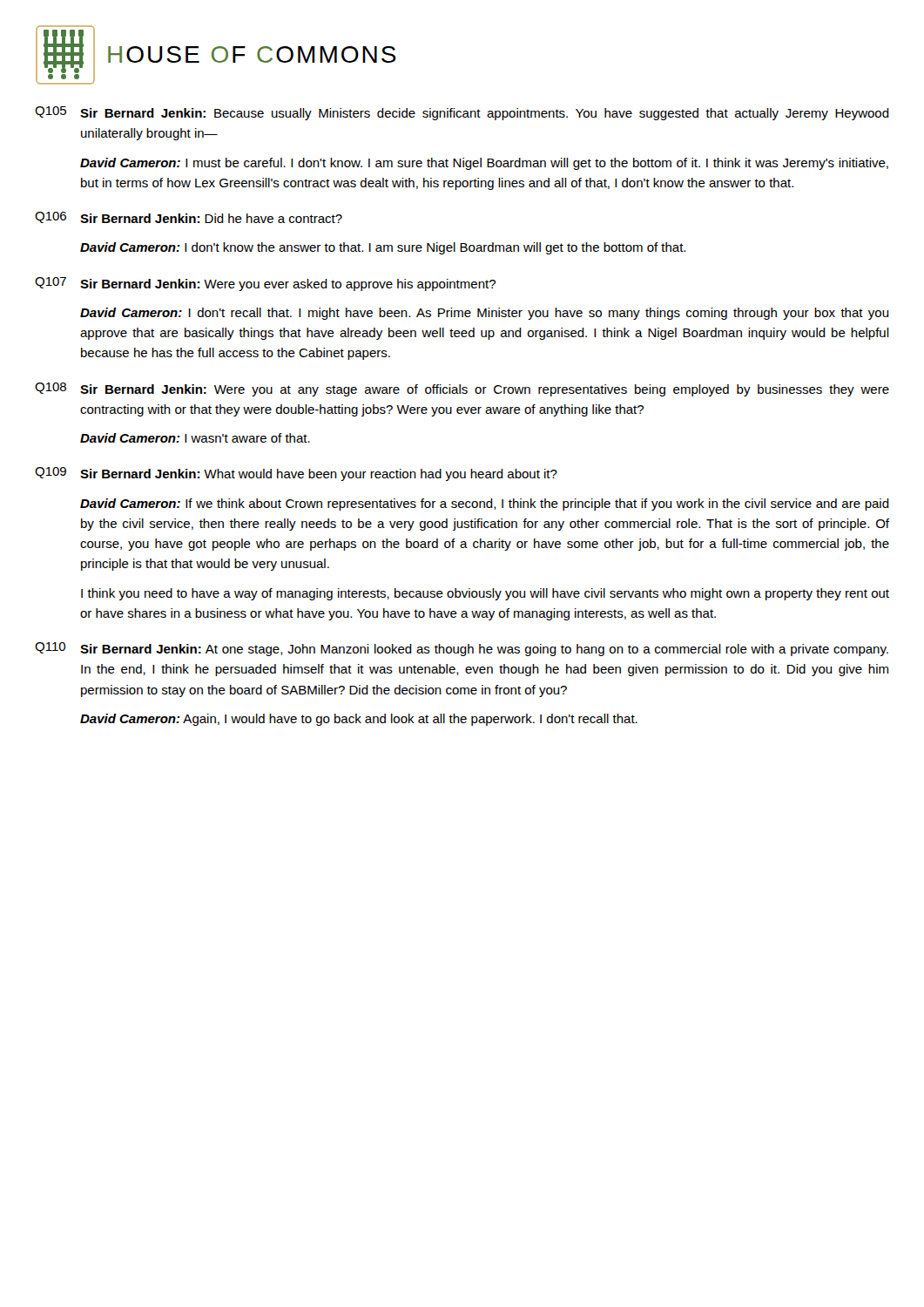924x1307 pixels.
Task: Locate the block starting "Q106 Sir Bernard Jenkin: Did"
Action: click(462, 233)
